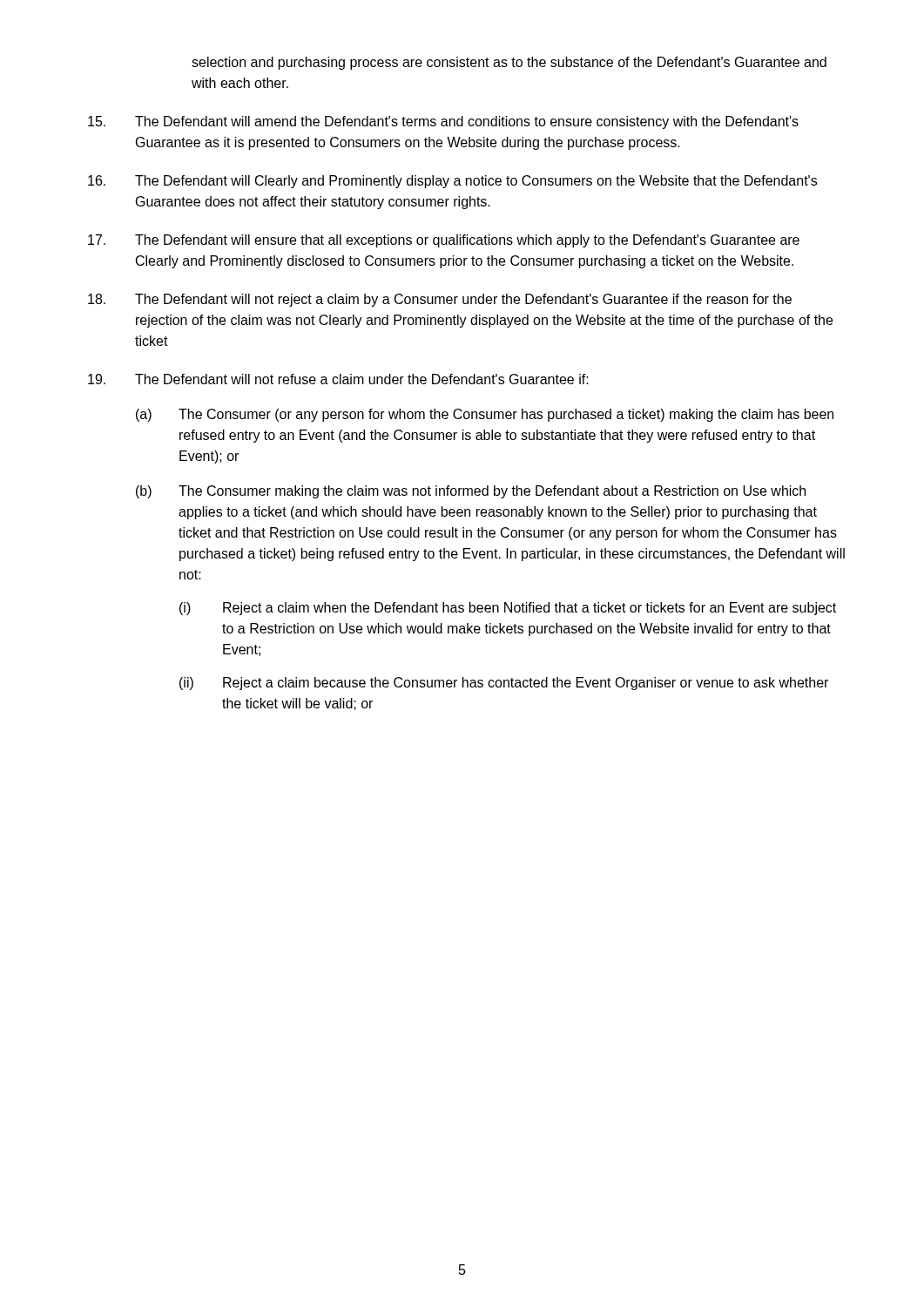Click on the list item containing "18. The Defendant will"

point(466,321)
